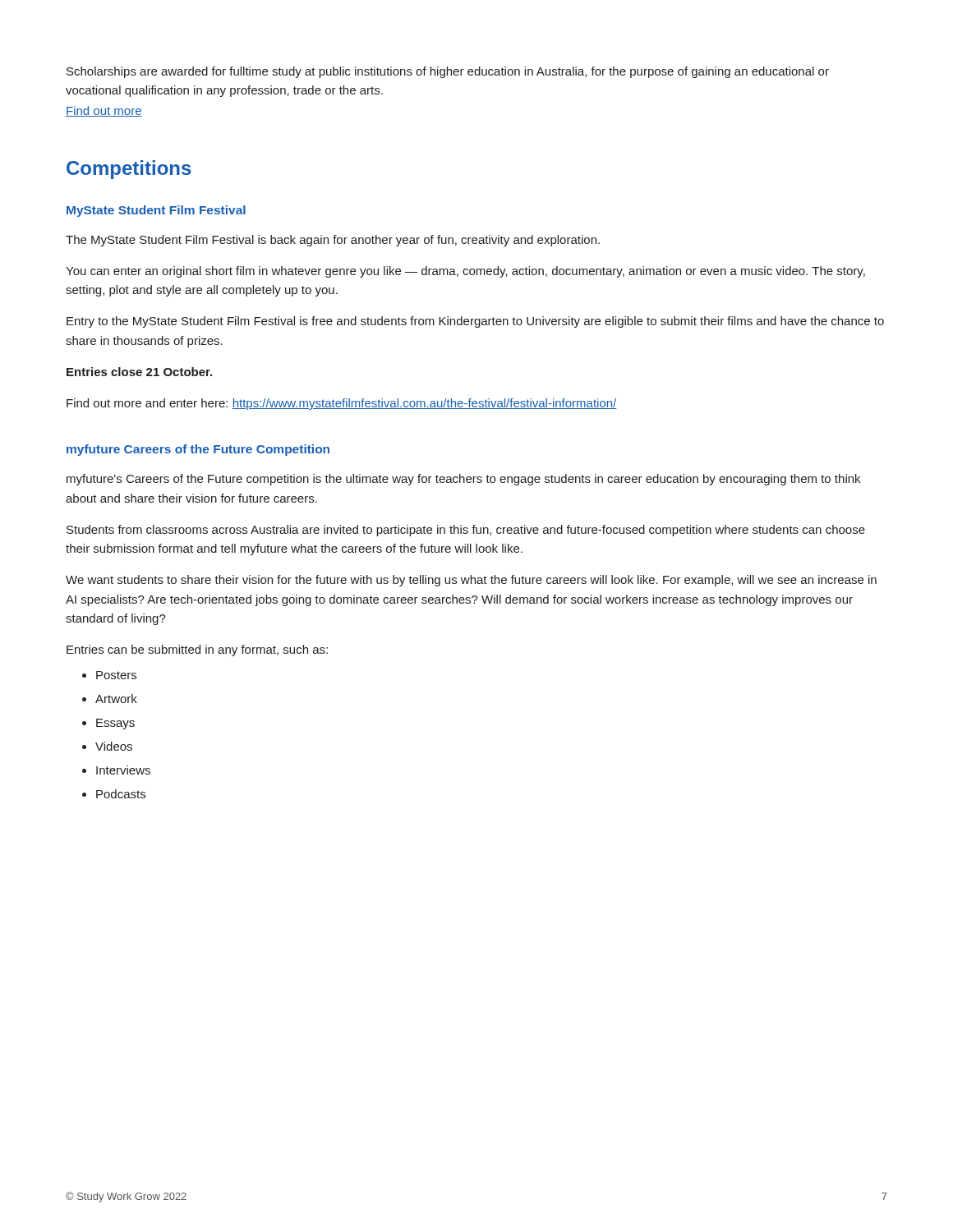This screenshot has width=953, height=1232.
Task: Point to the passage starting "The MyState Student Film Festival is"
Action: (476, 239)
